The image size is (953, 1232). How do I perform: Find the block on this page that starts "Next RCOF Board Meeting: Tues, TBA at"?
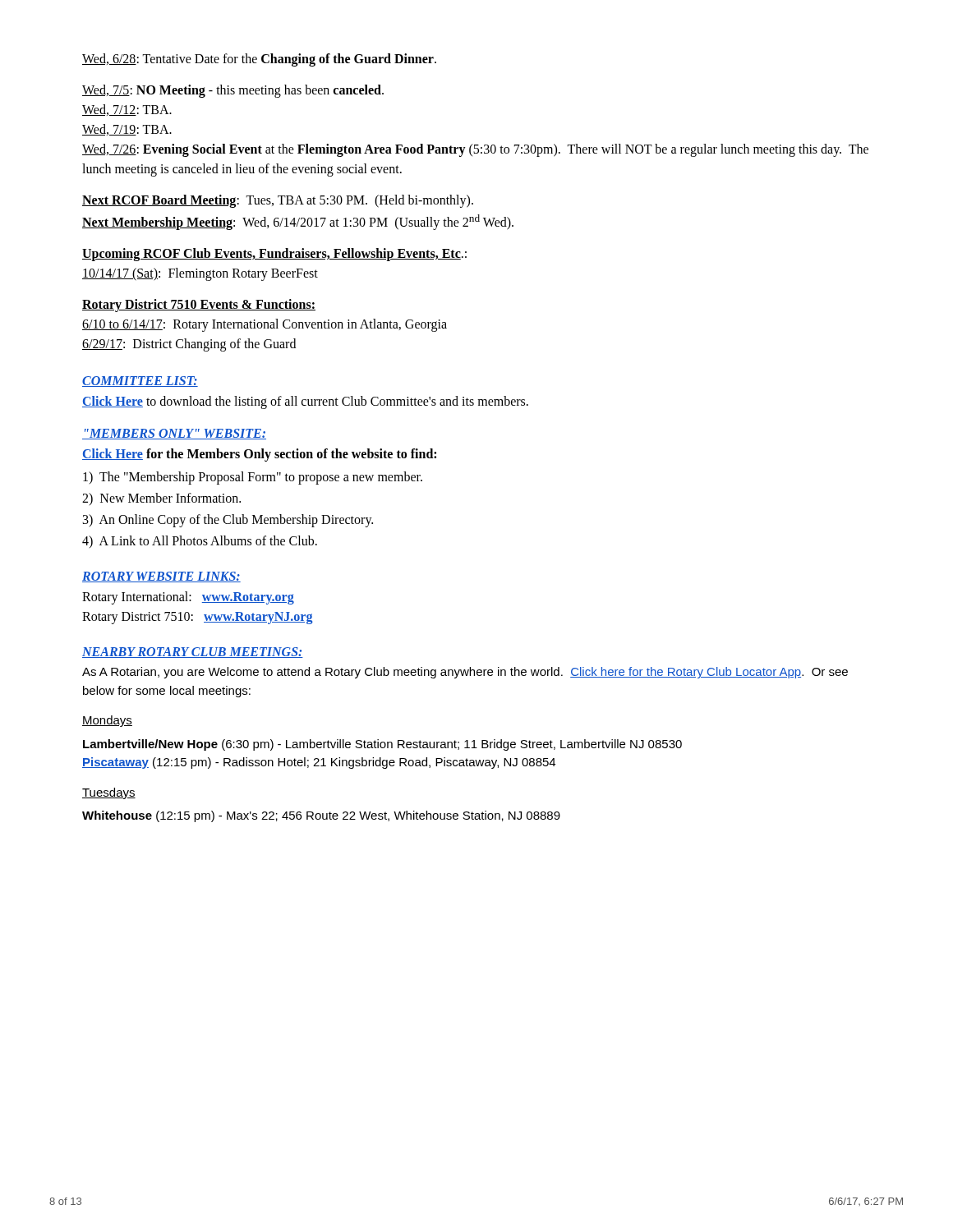(x=476, y=212)
